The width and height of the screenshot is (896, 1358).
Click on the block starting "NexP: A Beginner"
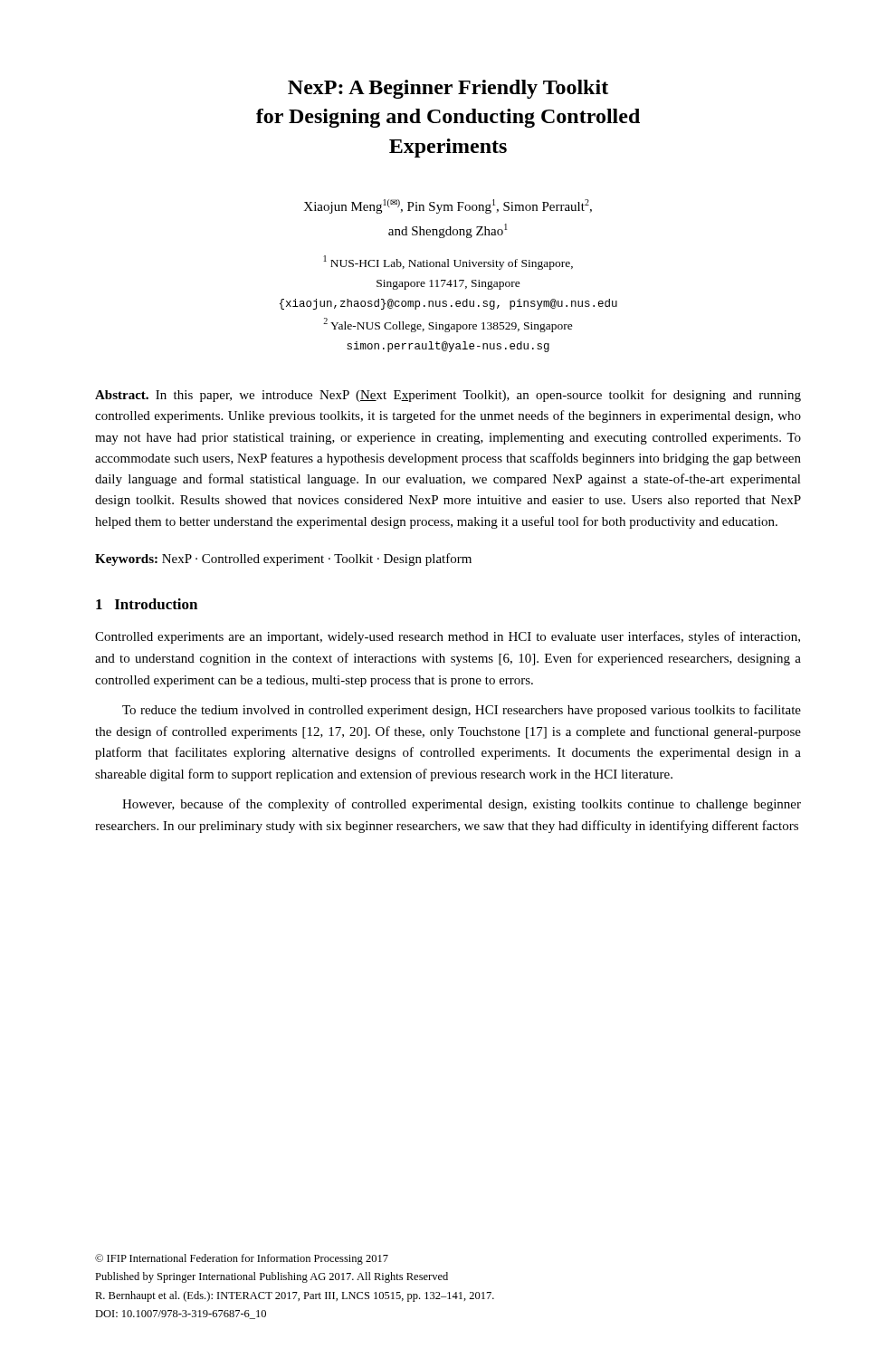tap(448, 116)
